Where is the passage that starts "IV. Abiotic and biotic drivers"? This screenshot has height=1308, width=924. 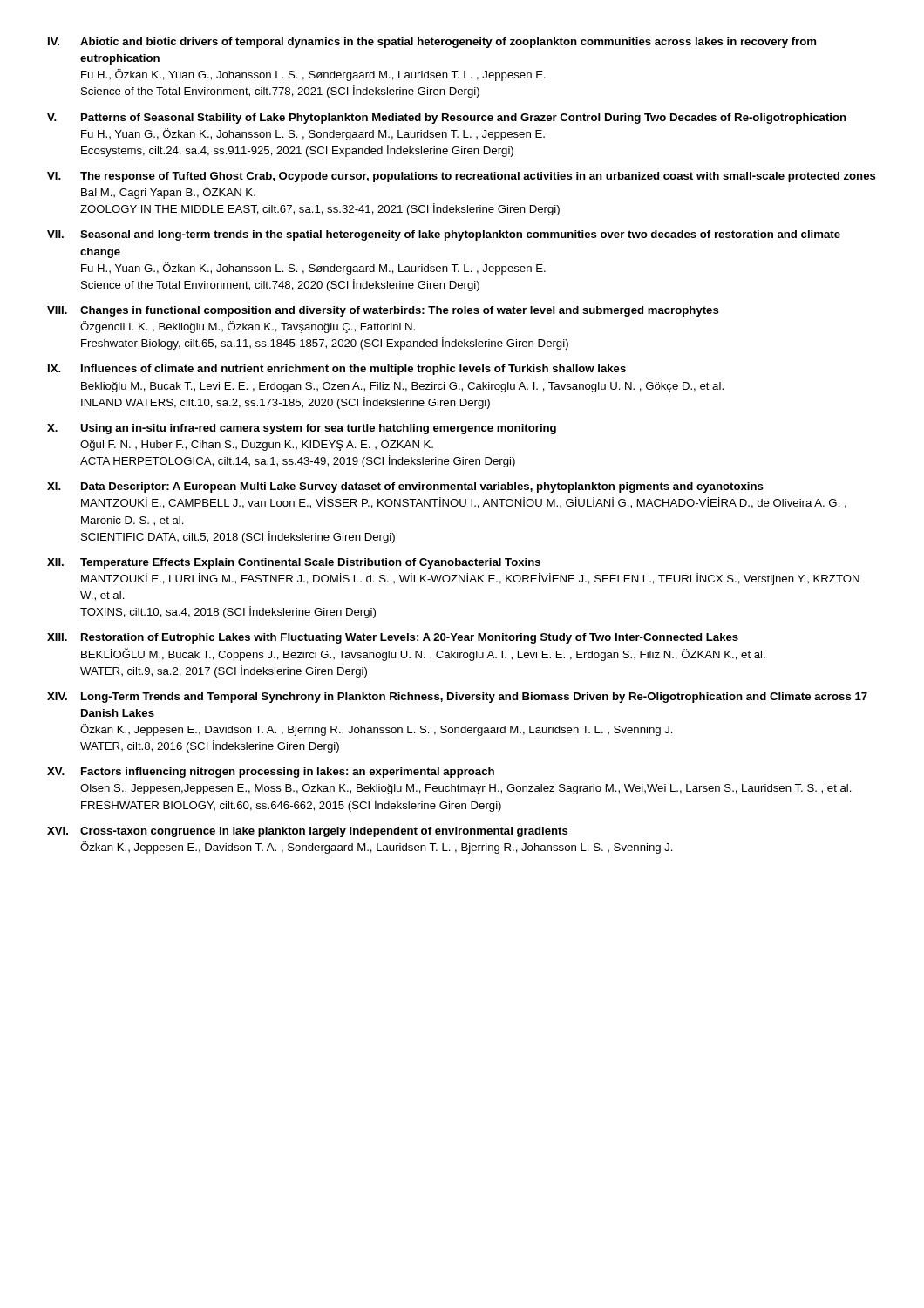462,67
